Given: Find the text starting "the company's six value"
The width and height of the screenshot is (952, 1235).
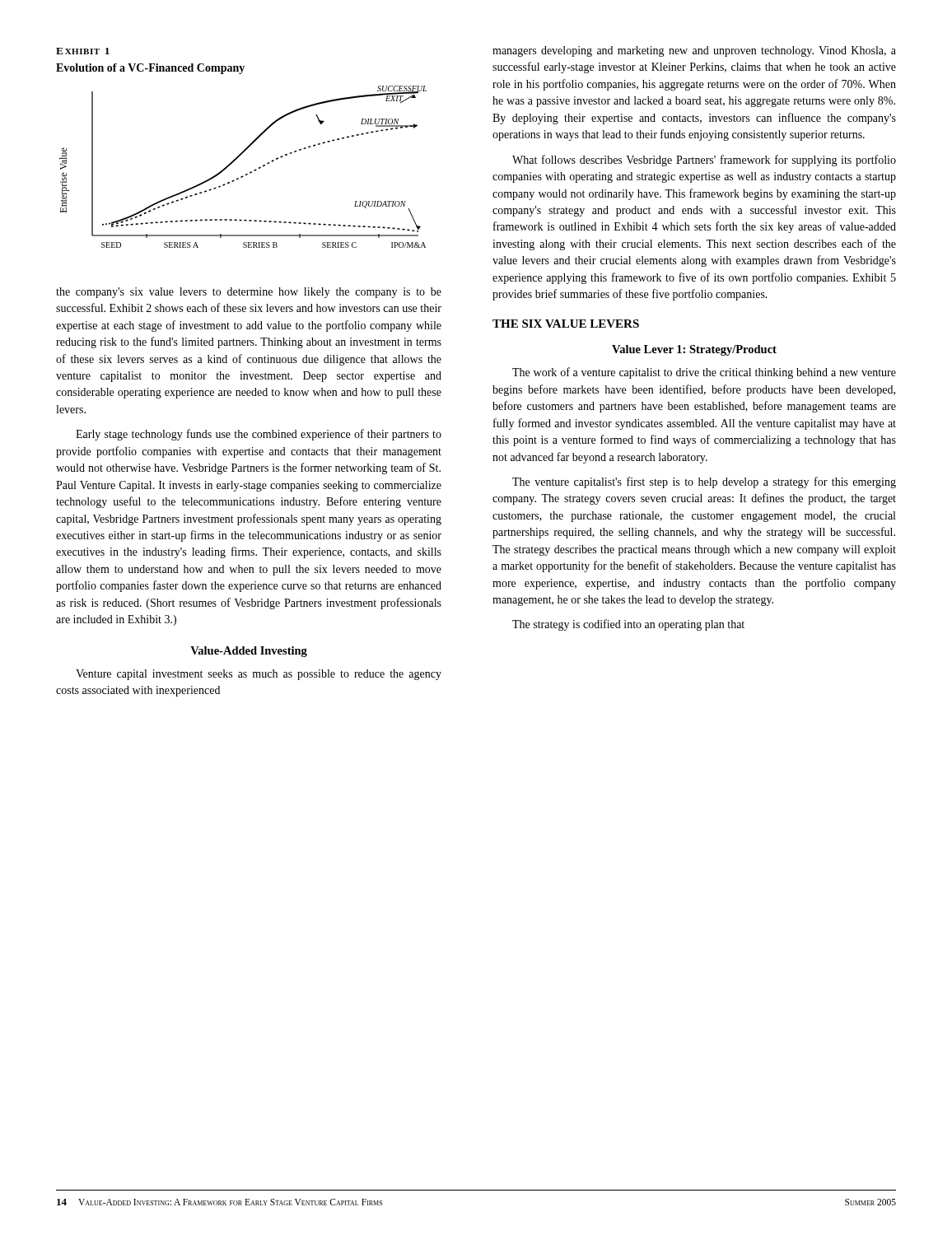Looking at the screenshot, I should (249, 456).
